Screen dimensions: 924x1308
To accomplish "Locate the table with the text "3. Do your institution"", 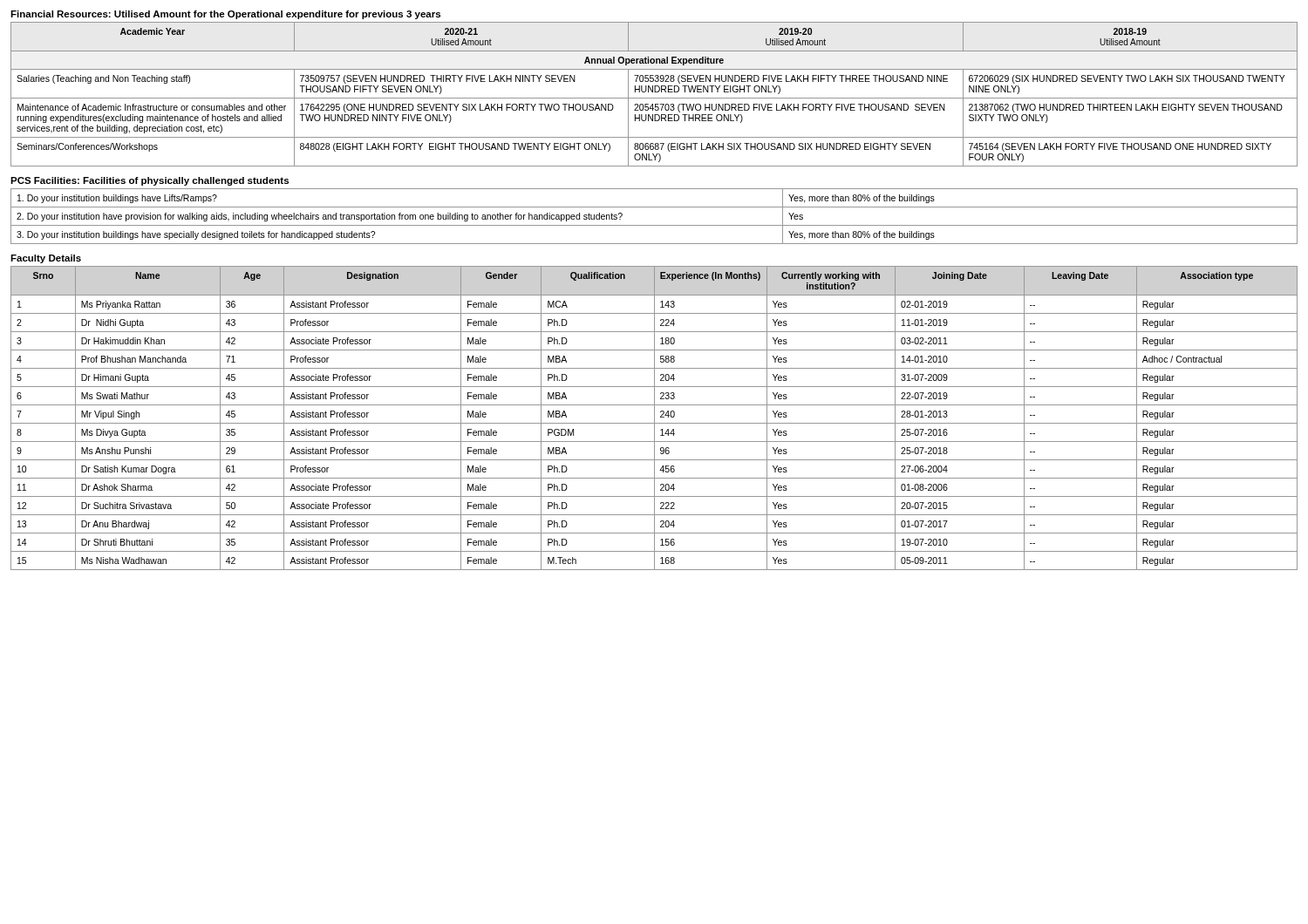I will coord(654,216).
